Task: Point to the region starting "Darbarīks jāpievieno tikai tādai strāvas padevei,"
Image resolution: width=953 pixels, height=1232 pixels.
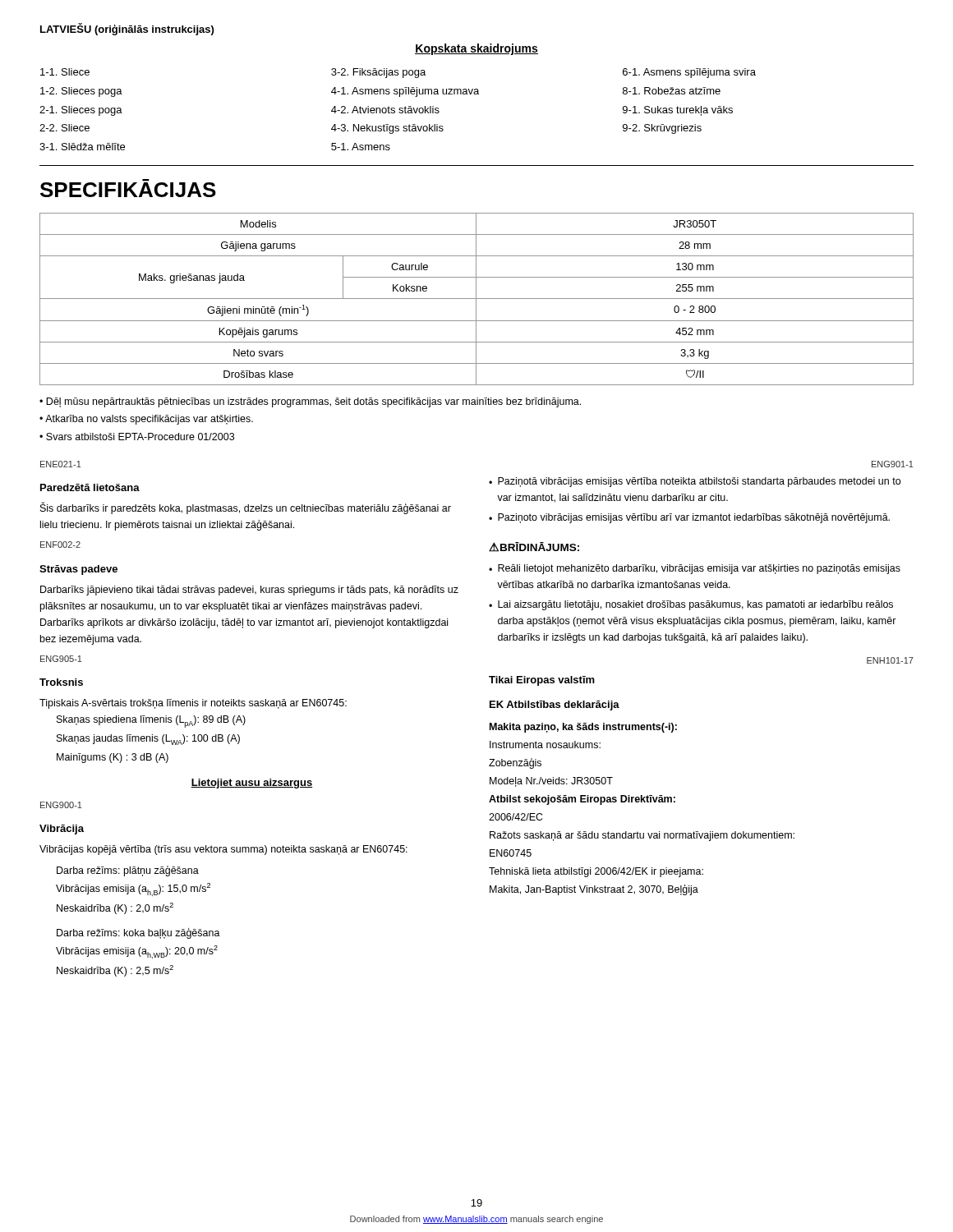Action: pos(249,614)
